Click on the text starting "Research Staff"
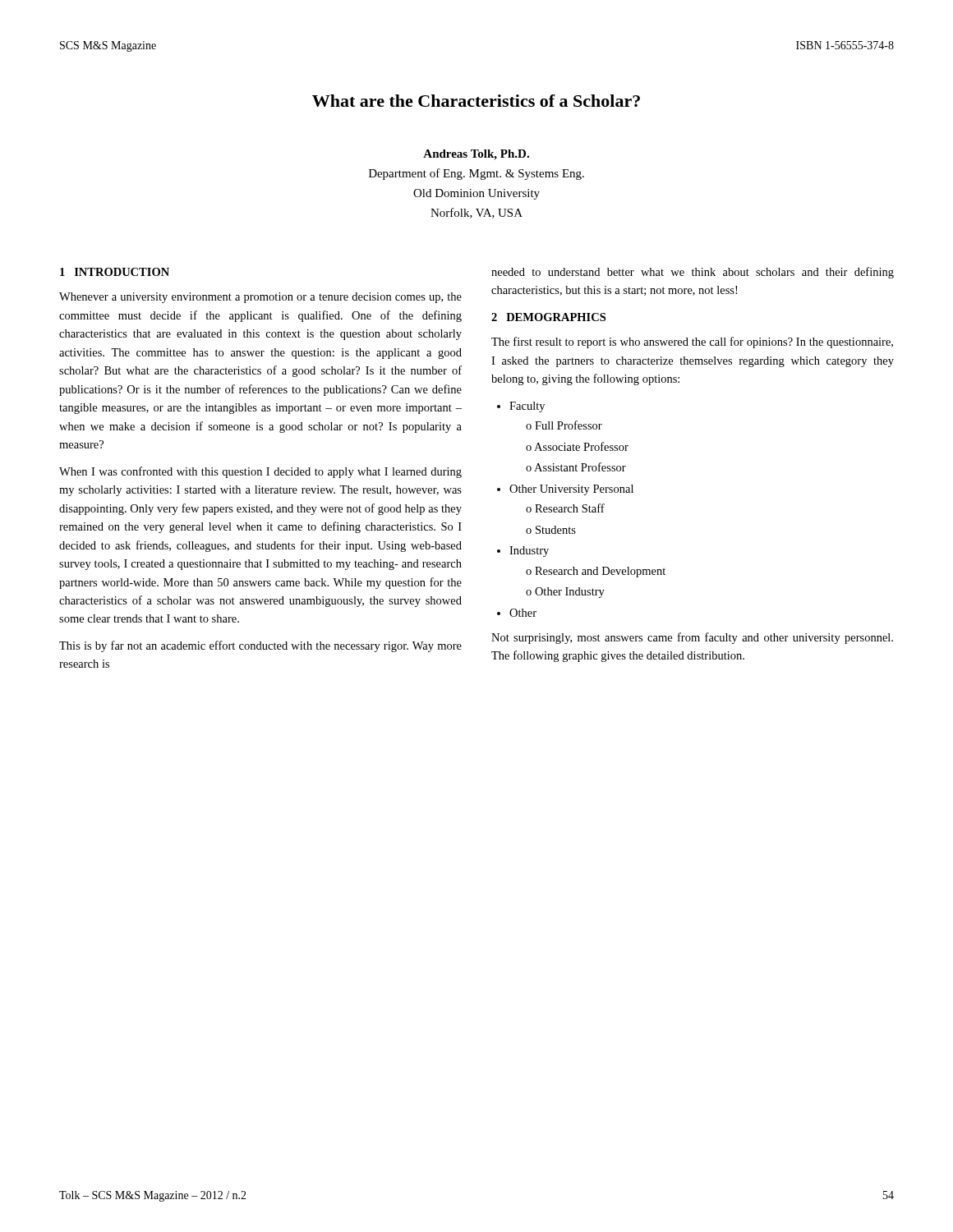This screenshot has height=1232, width=953. (x=565, y=508)
